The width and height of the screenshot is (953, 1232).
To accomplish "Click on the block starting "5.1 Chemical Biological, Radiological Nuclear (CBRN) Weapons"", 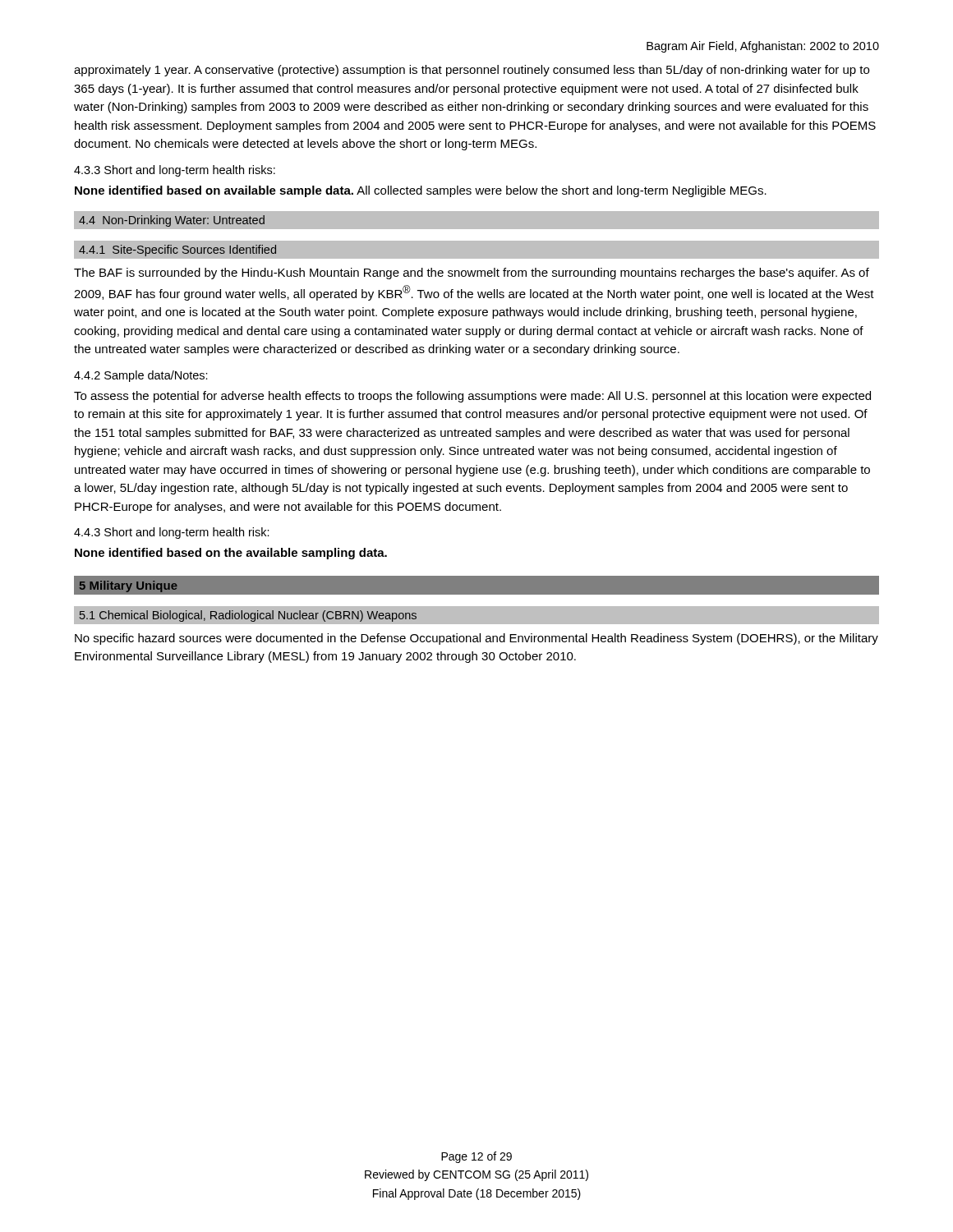I will click(248, 615).
